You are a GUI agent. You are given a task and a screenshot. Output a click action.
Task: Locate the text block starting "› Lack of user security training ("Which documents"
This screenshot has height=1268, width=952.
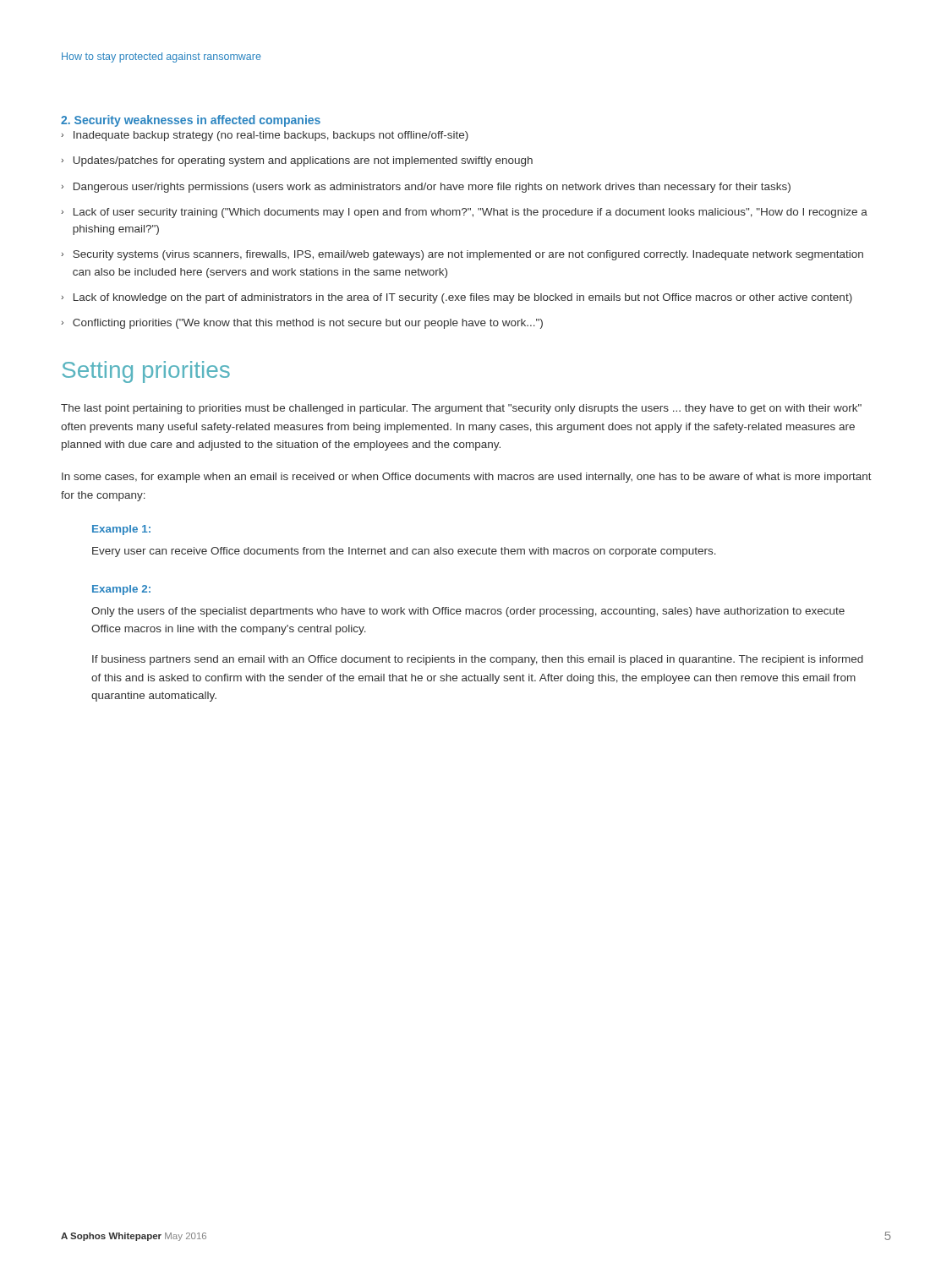coord(468,221)
